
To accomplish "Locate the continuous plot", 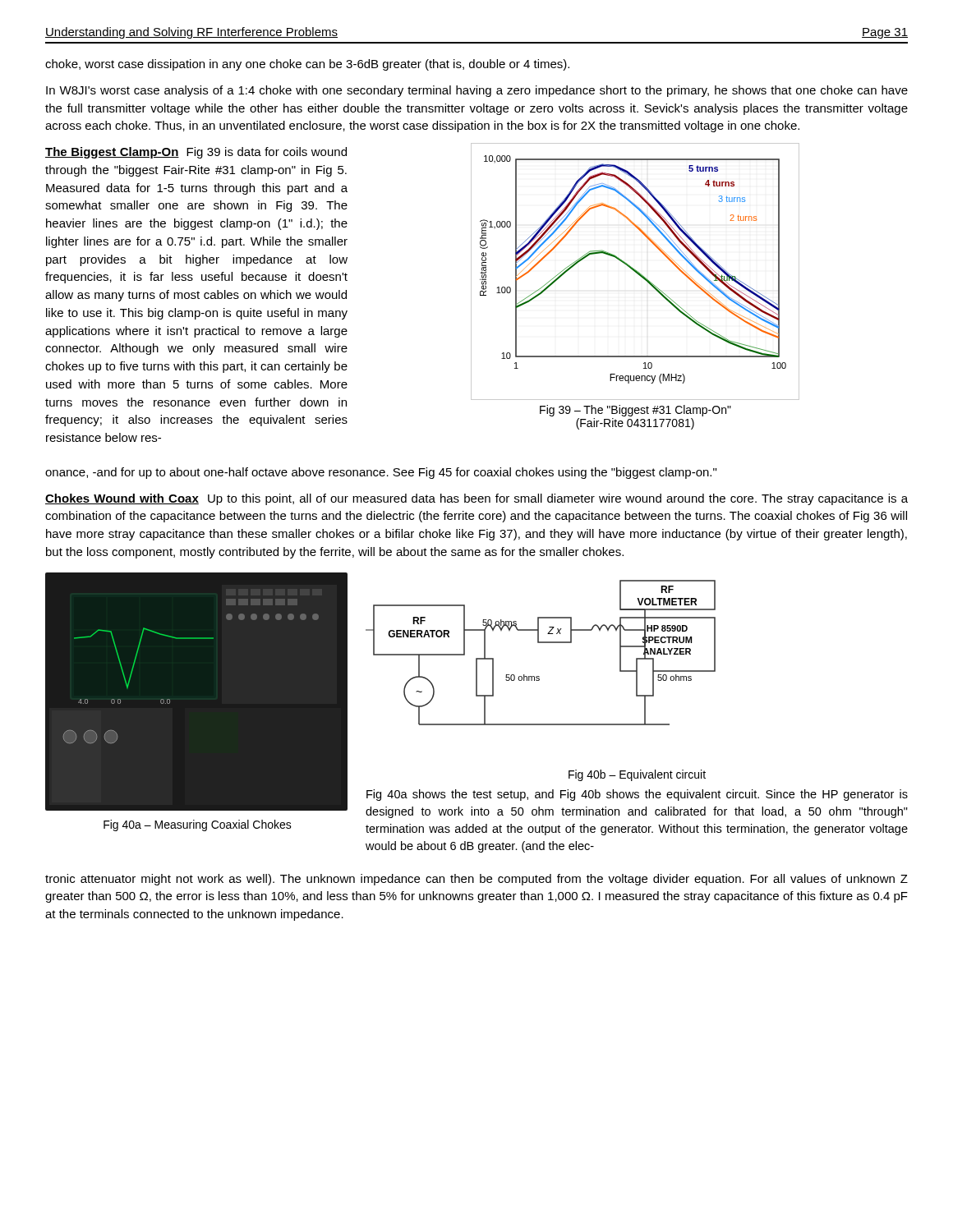I will [x=635, y=271].
